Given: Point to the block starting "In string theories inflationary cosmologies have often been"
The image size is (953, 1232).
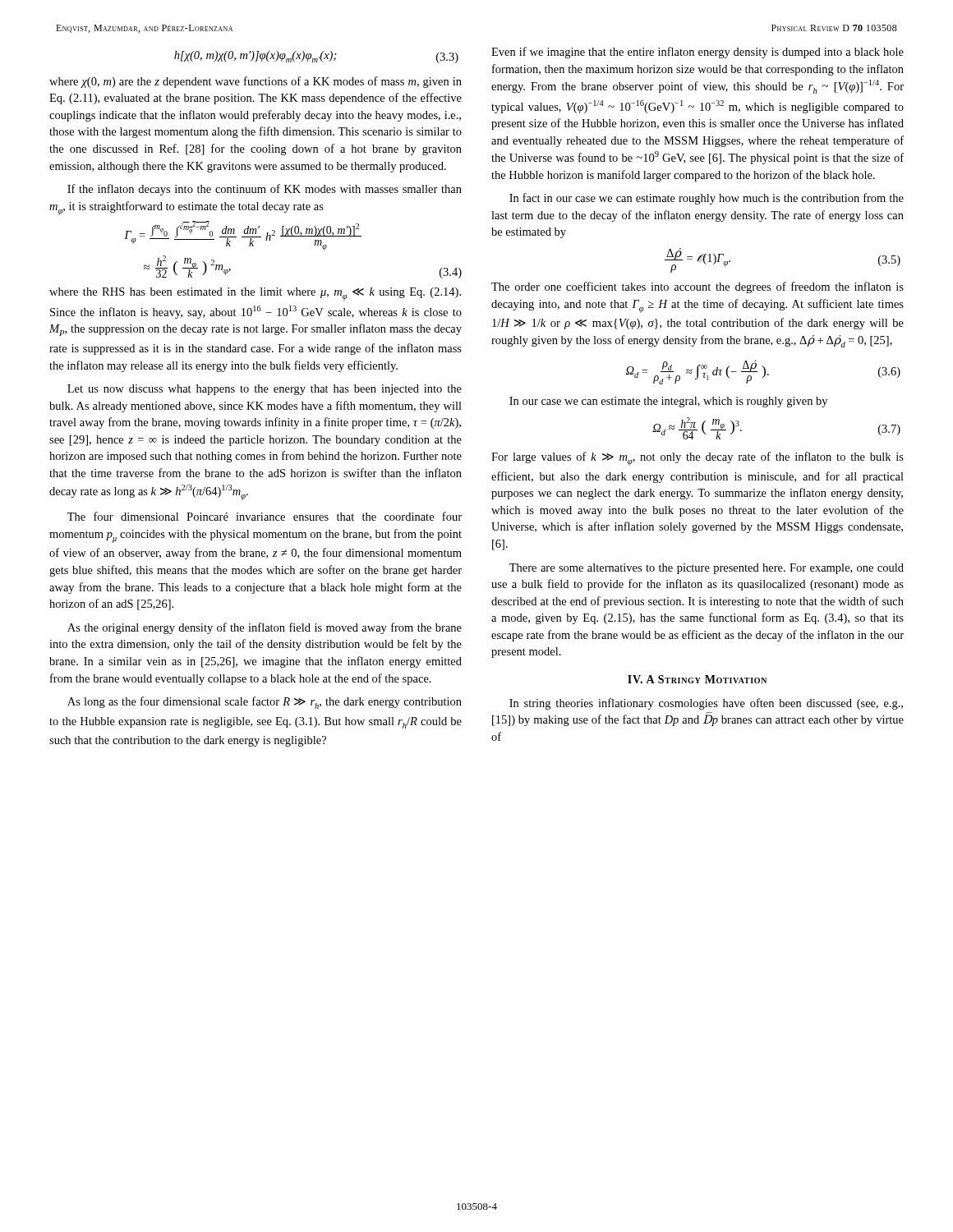Looking at the screenshot, I should pyautogui.click(x=698, y=720).
